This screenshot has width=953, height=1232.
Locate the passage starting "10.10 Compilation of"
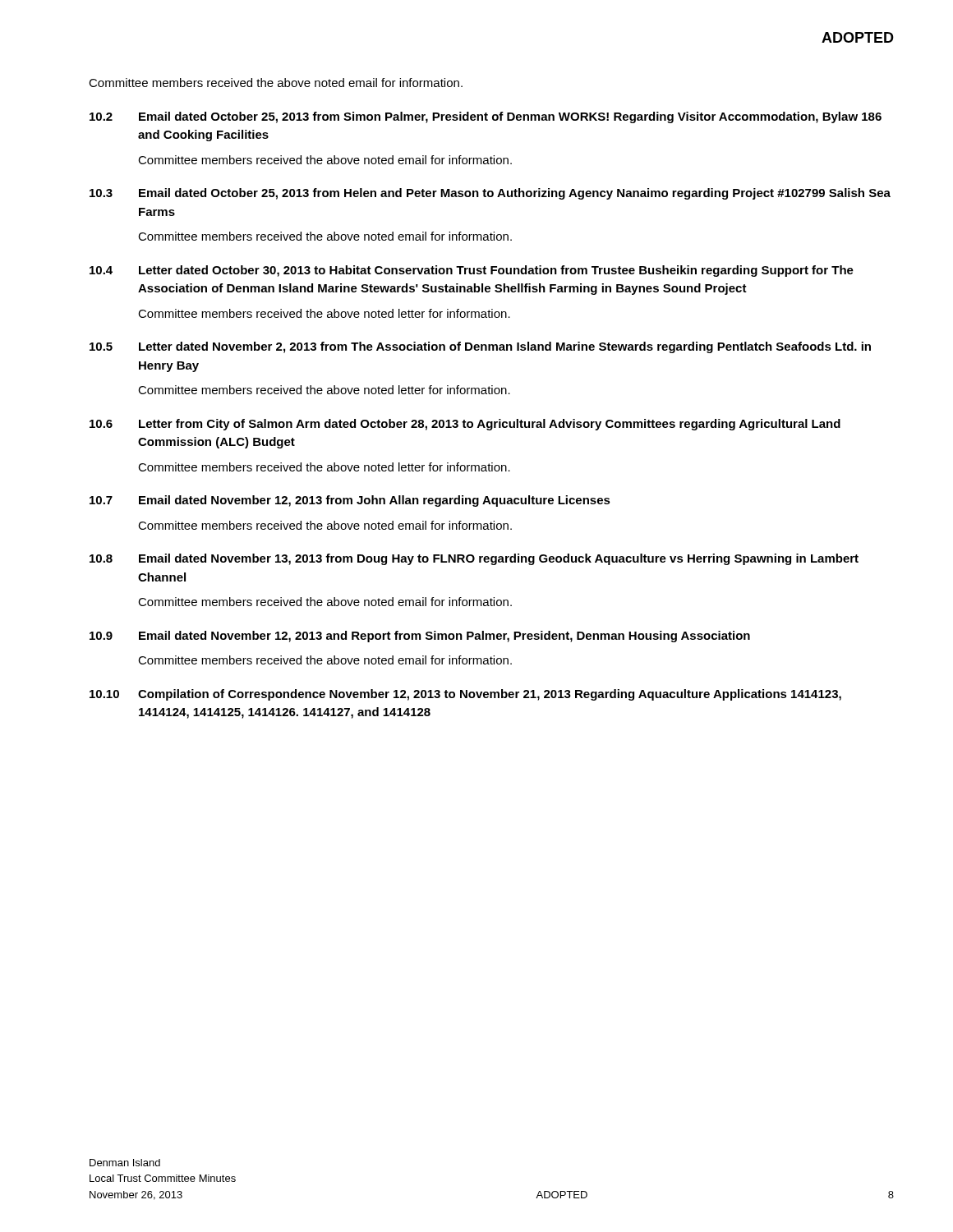click(x=491, y=703)
